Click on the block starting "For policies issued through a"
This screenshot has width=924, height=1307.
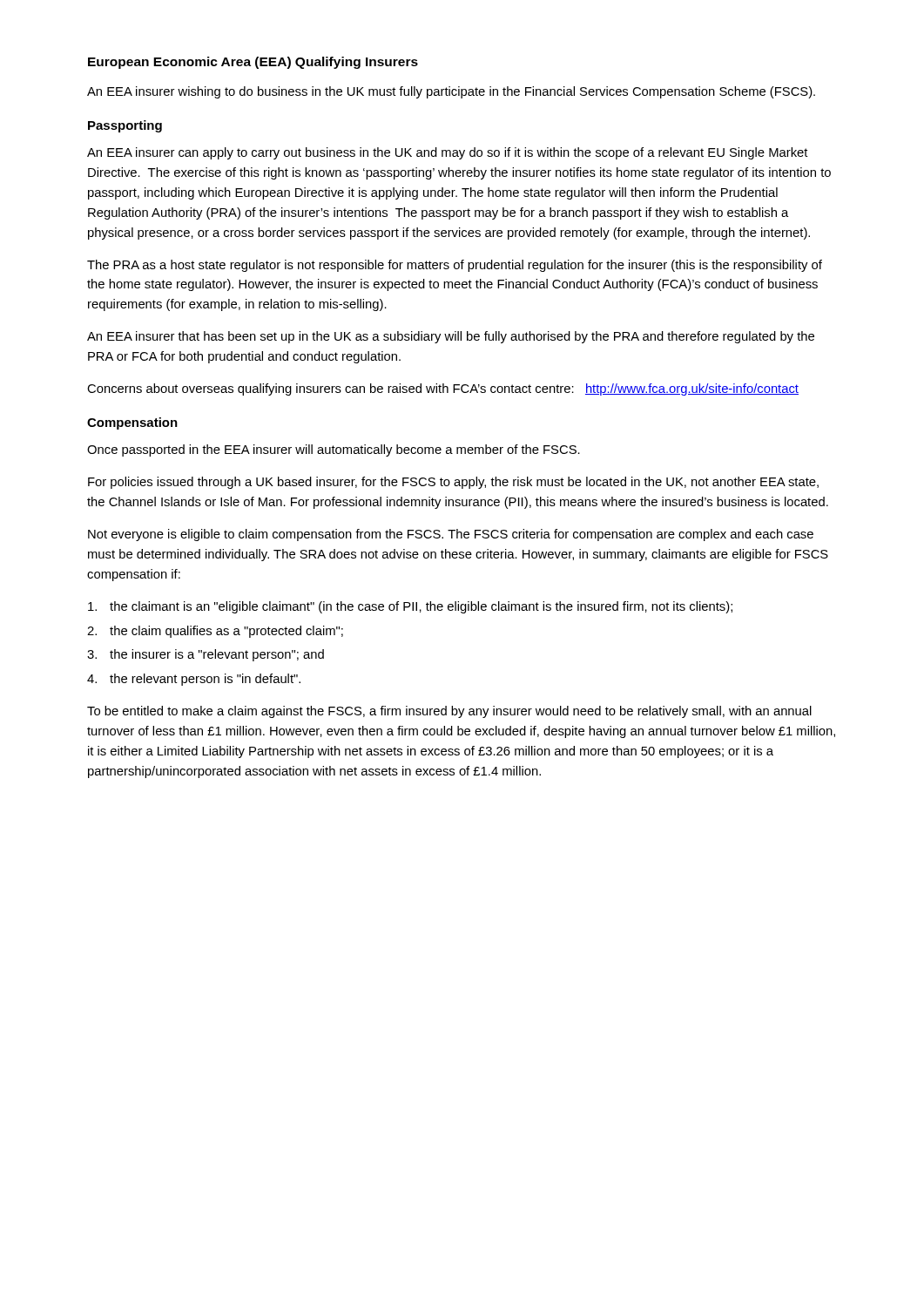(x=458, y=492)
